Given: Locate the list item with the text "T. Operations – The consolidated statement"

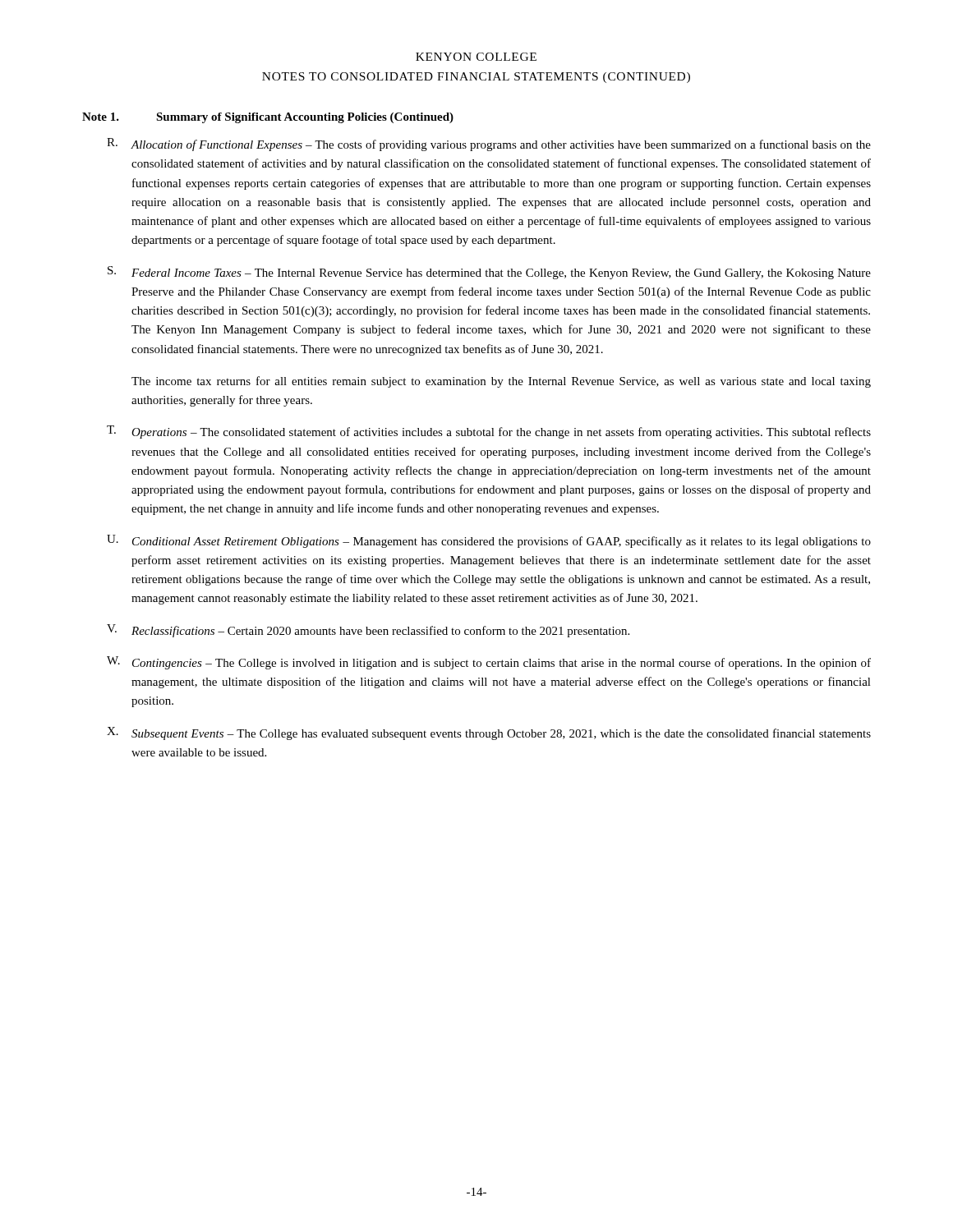Looking at the screenshot, I should (x=489, y=471).
